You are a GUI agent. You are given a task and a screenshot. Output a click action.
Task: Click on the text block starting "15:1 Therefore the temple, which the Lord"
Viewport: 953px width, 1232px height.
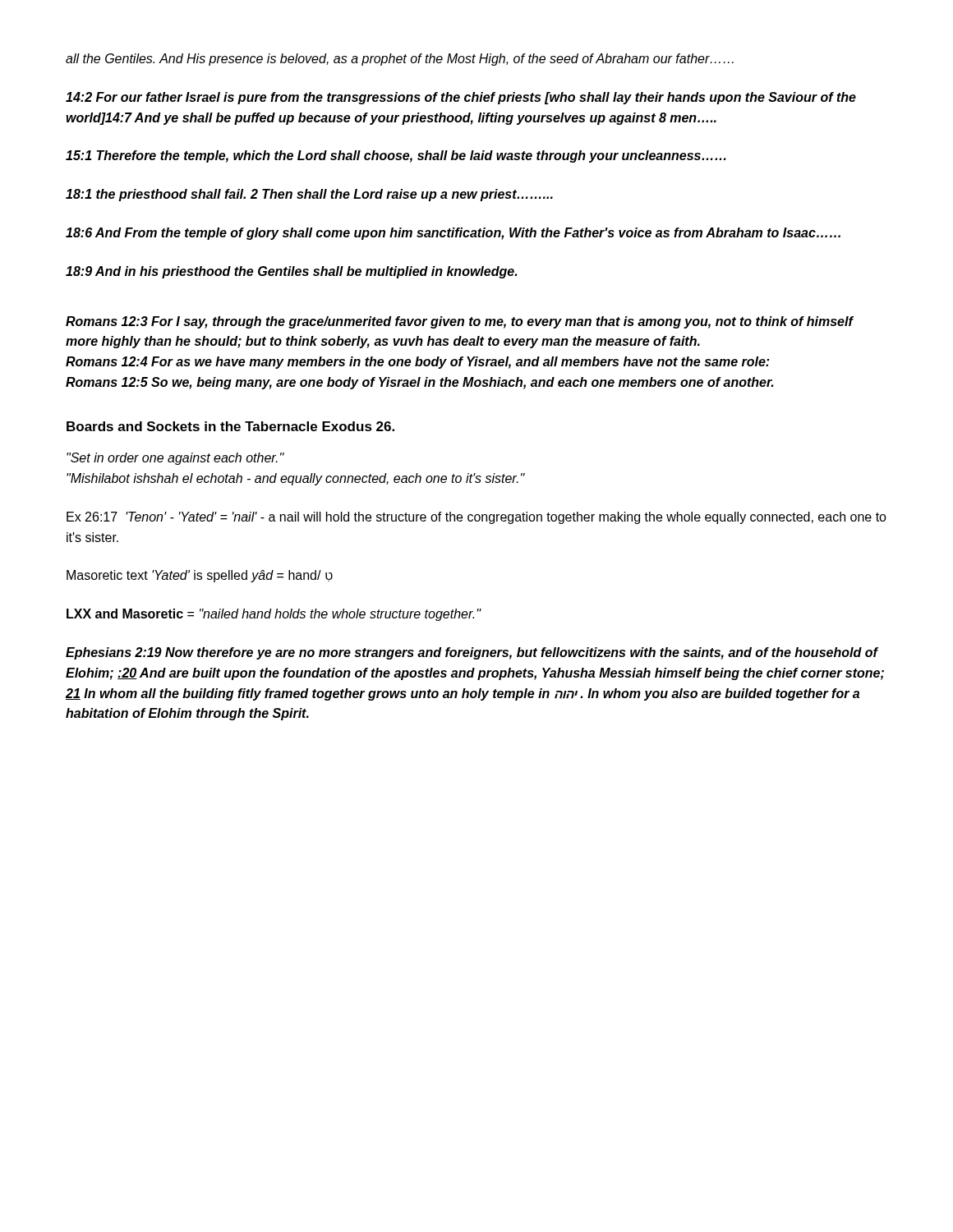point(397,156)
